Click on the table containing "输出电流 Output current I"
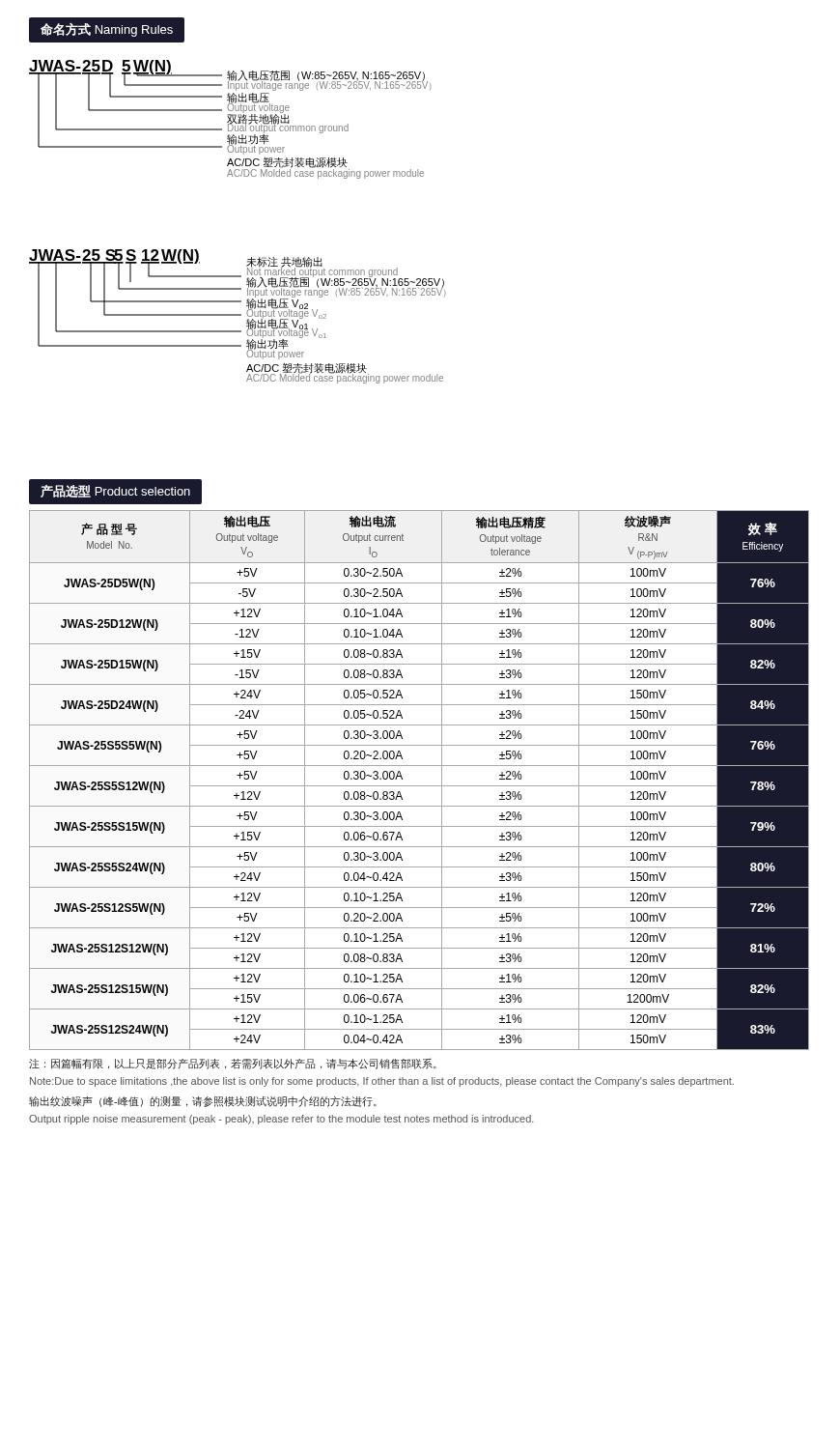Image resolution: width=840 pixels, height=1449 pixels. [x=420, y=780]
